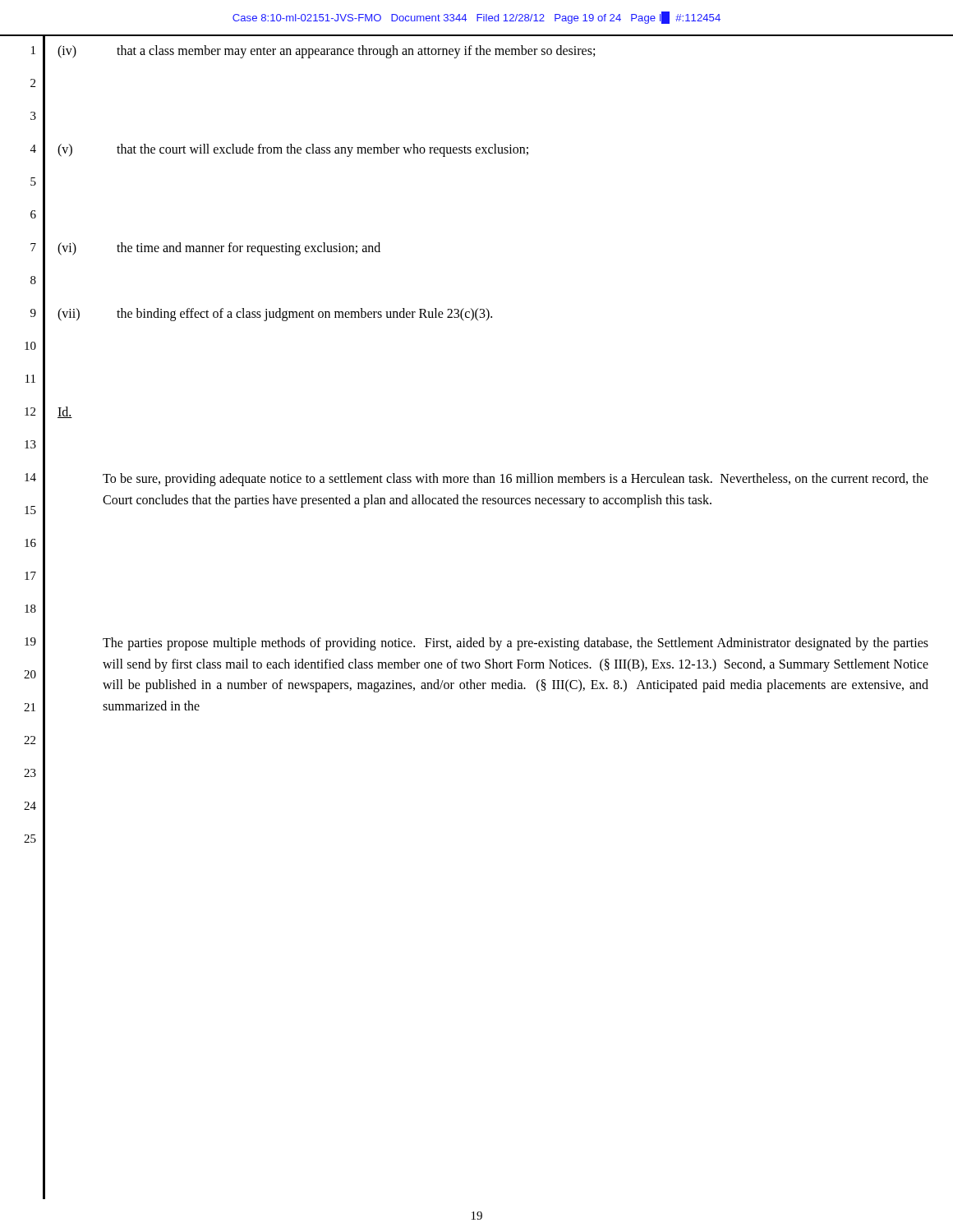Viewport: 953px width, 1232px height.
Task: Select the list item containing "(vi) the time and manner"
Action: click(x=219, y=248)
